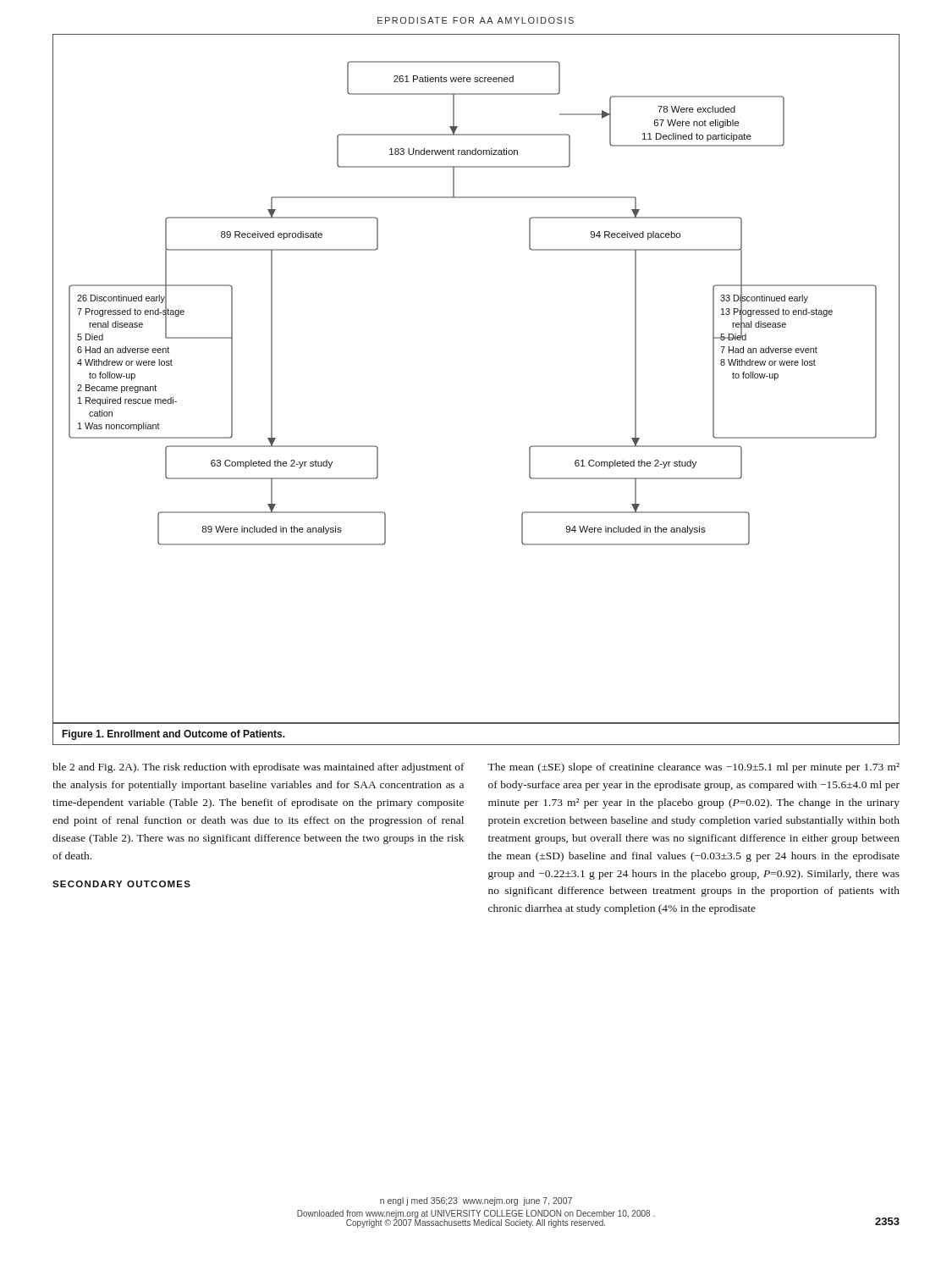Image resolution: width=952 pixels, height=1270 pixels.
Task: Locate the text block that reads "ble 2 and Fig. 2A). The"
Action: click(258, 811)
